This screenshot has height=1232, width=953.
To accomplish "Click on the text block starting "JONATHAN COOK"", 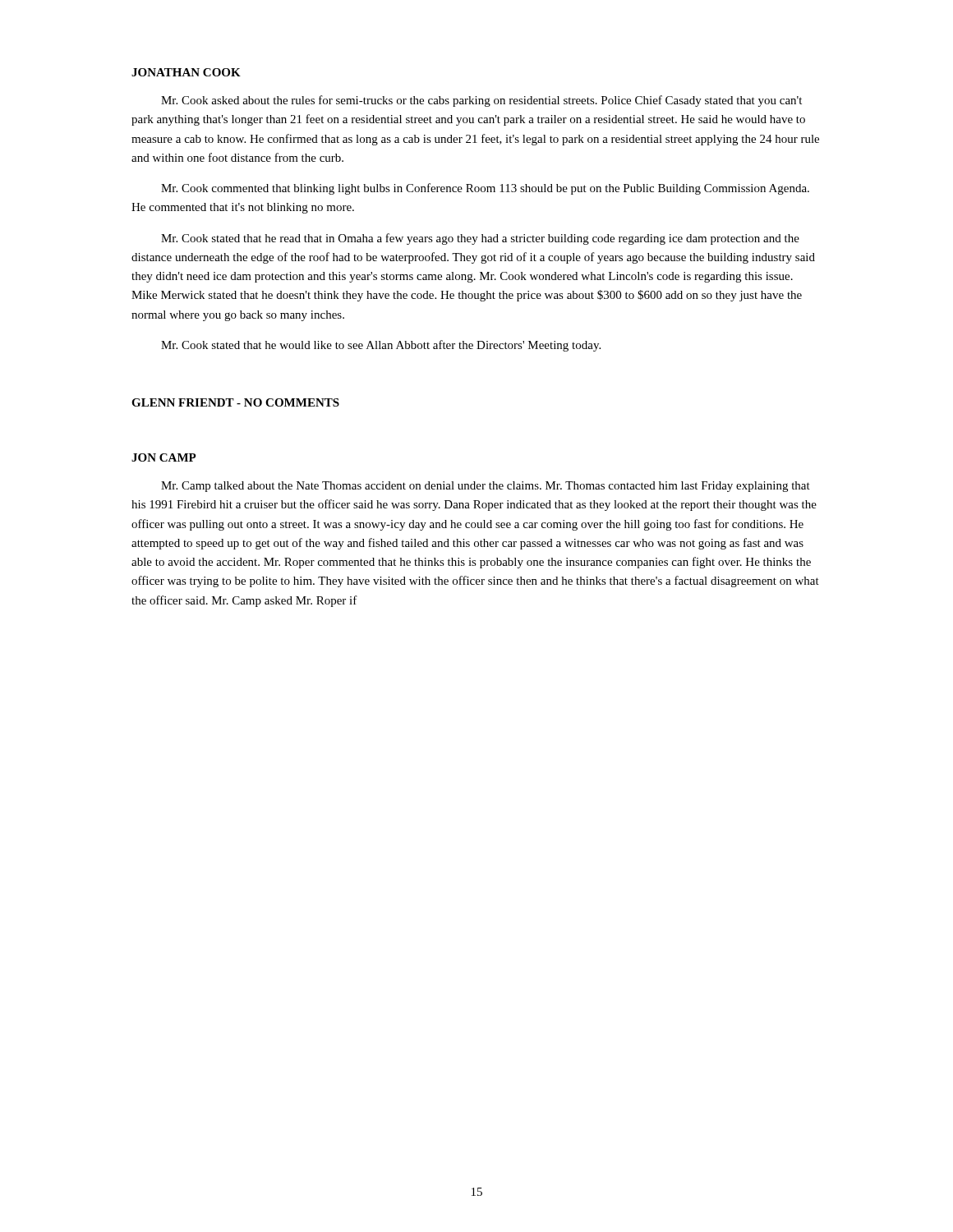I will [186, 72].
